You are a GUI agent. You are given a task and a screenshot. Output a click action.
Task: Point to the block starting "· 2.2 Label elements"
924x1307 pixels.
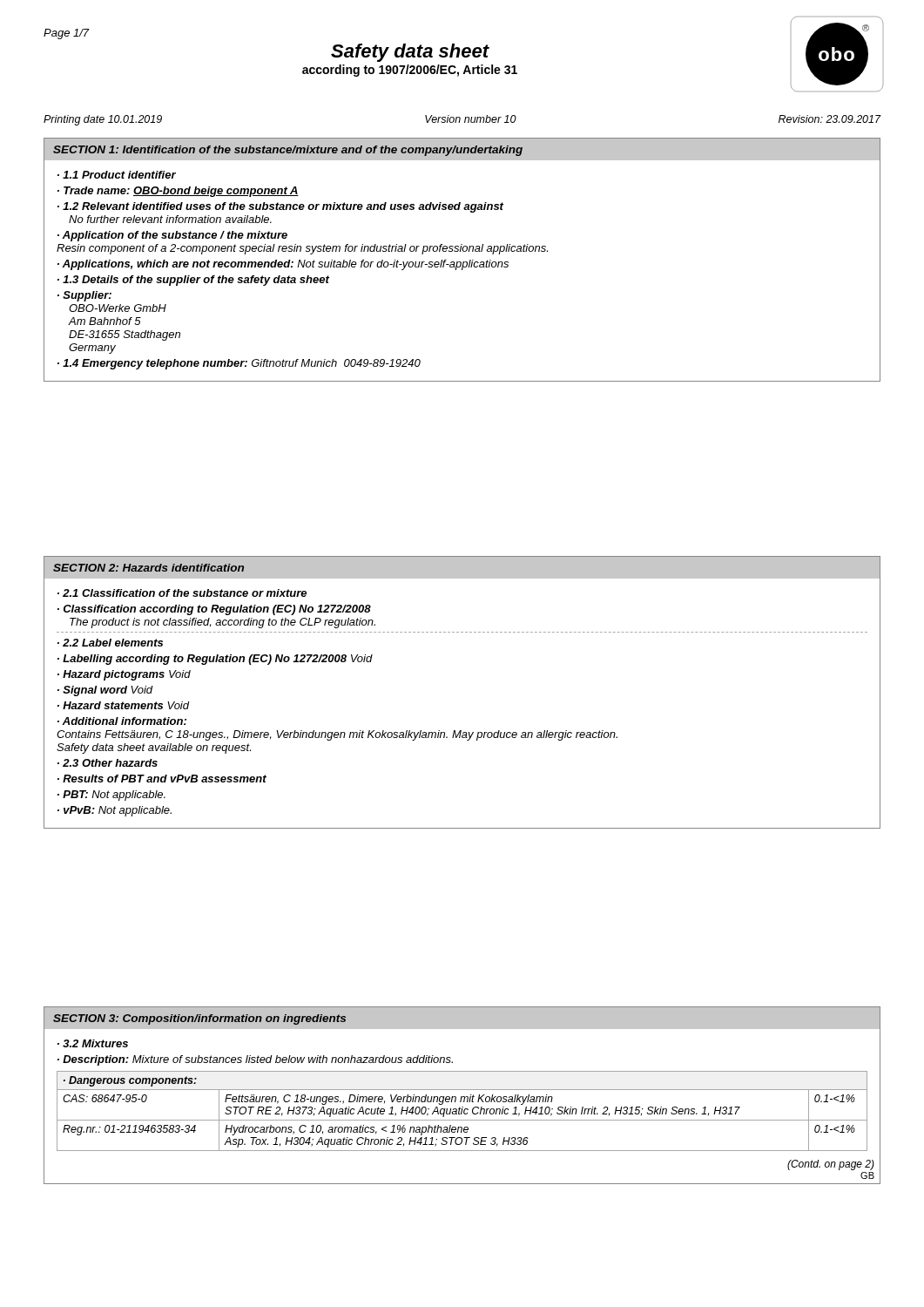tap(110, 643)
